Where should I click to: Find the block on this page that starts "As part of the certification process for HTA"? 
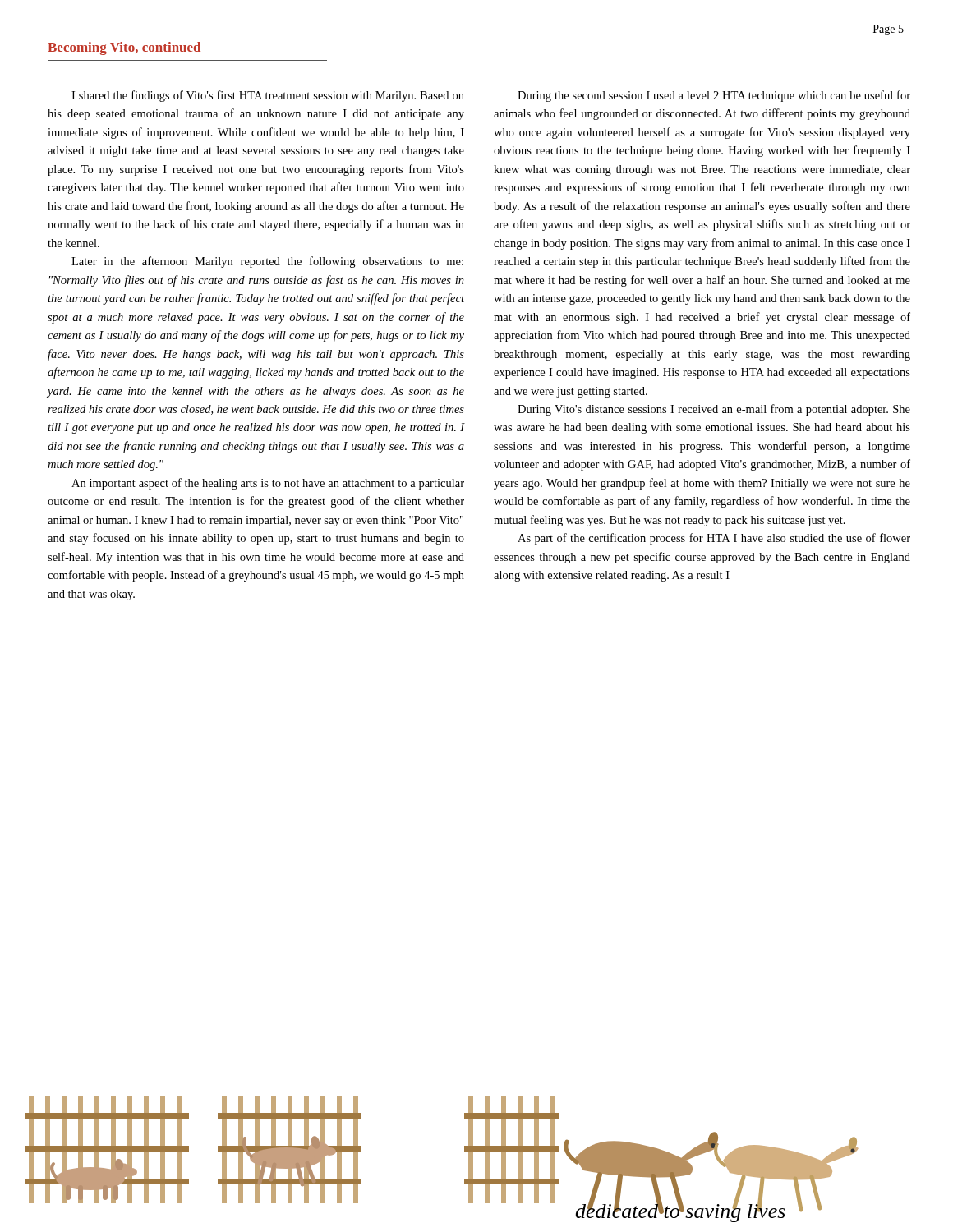pyautogui.click(x=702, y=557)
